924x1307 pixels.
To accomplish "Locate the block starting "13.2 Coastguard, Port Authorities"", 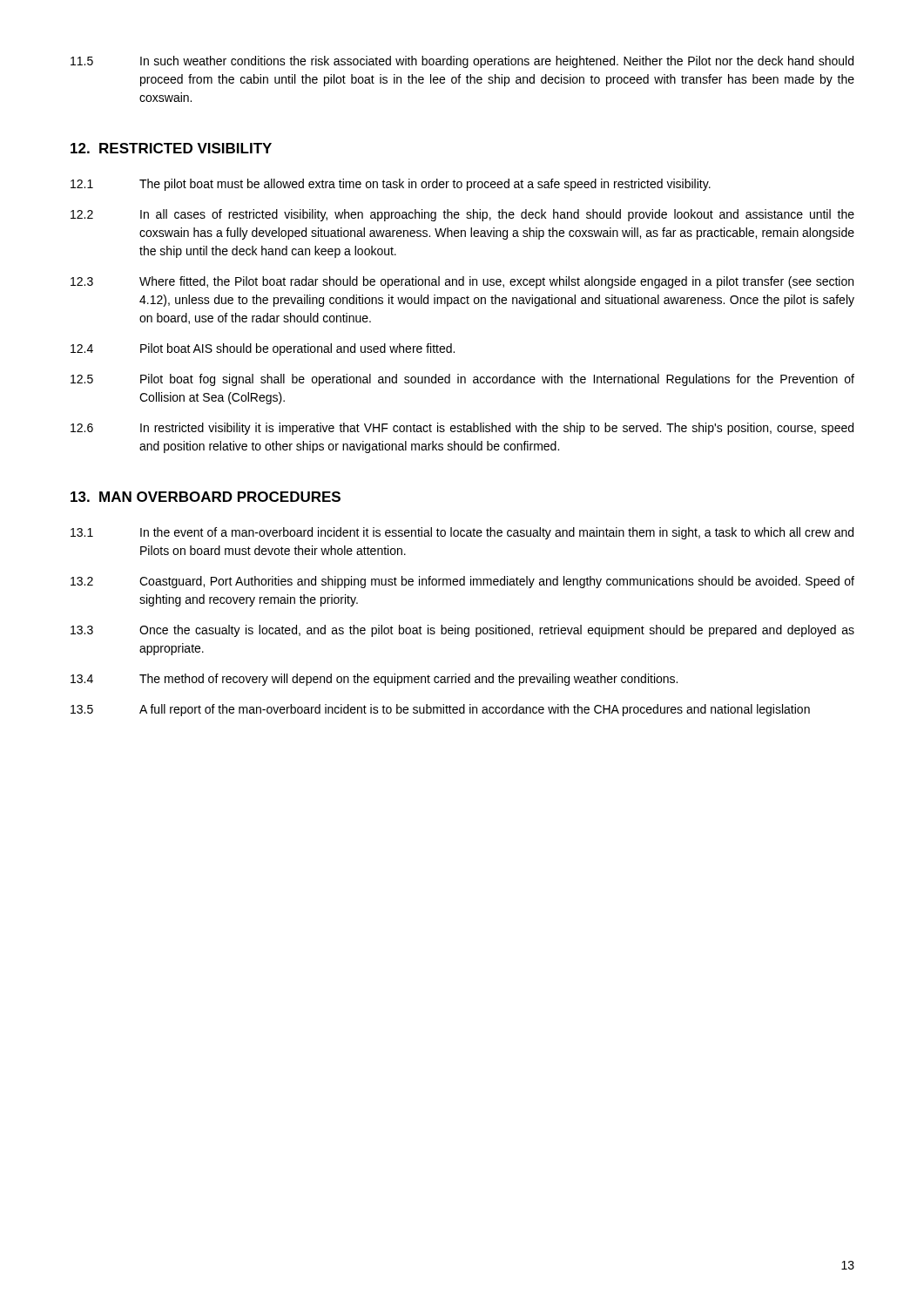I will (x=462, y=591).
